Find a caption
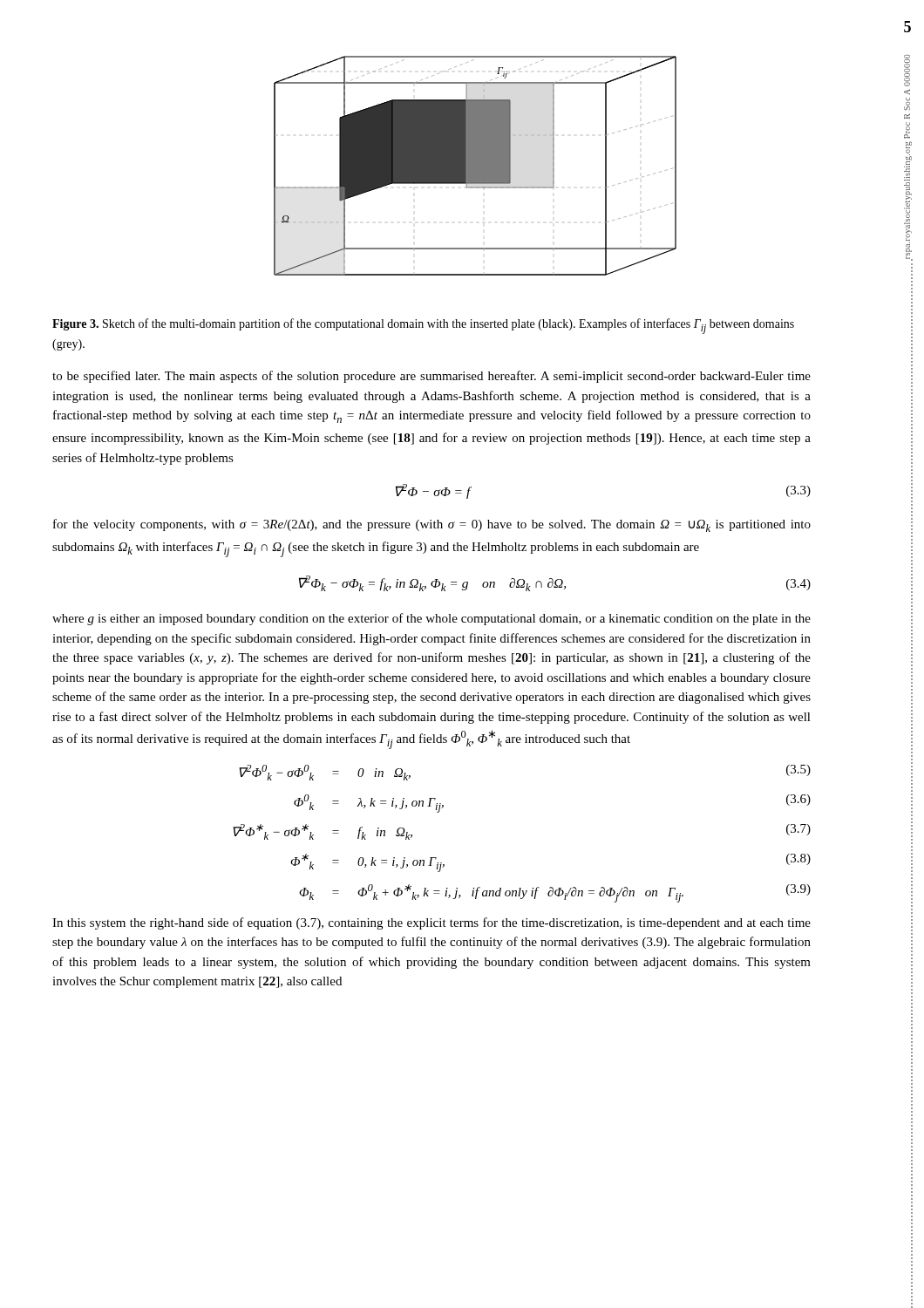Screen dimensions: 1308x924 point(423,334)
